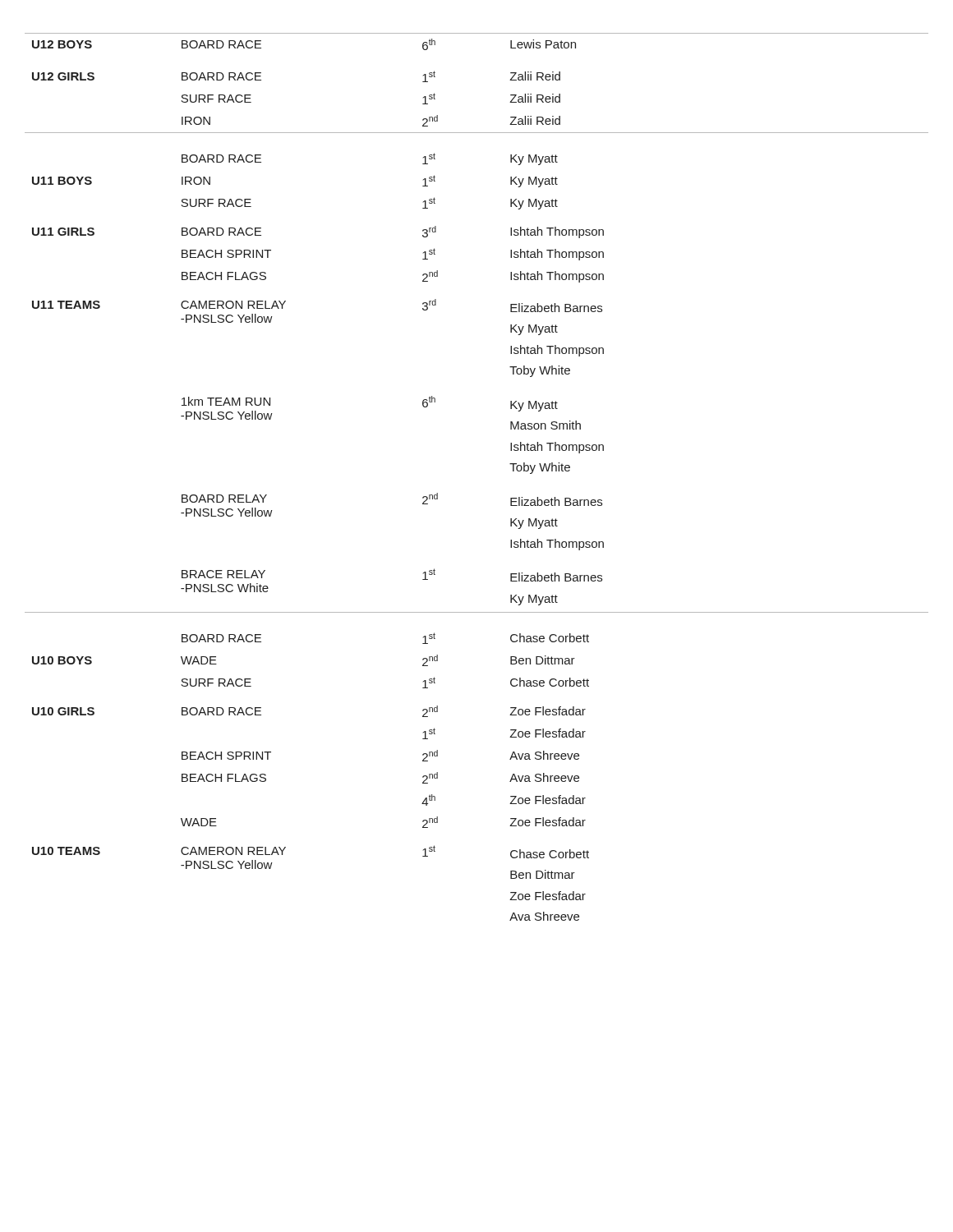953x1232 pixels.
Task: Select the table that reads "2 nd"
Action: [x=476, y=482]
